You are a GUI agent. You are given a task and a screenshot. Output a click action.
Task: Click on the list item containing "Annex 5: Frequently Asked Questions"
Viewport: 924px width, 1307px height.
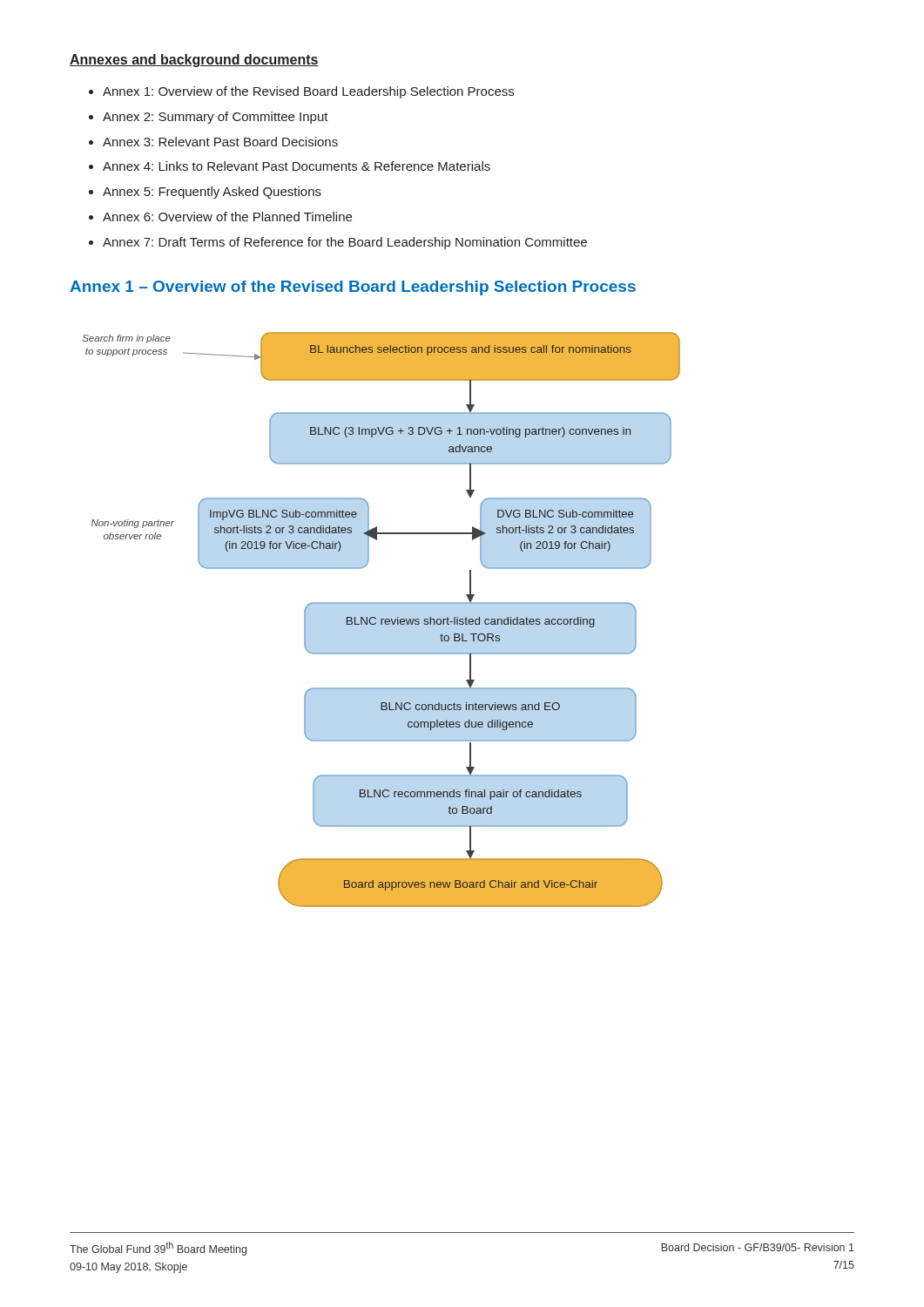click(212, 191)
